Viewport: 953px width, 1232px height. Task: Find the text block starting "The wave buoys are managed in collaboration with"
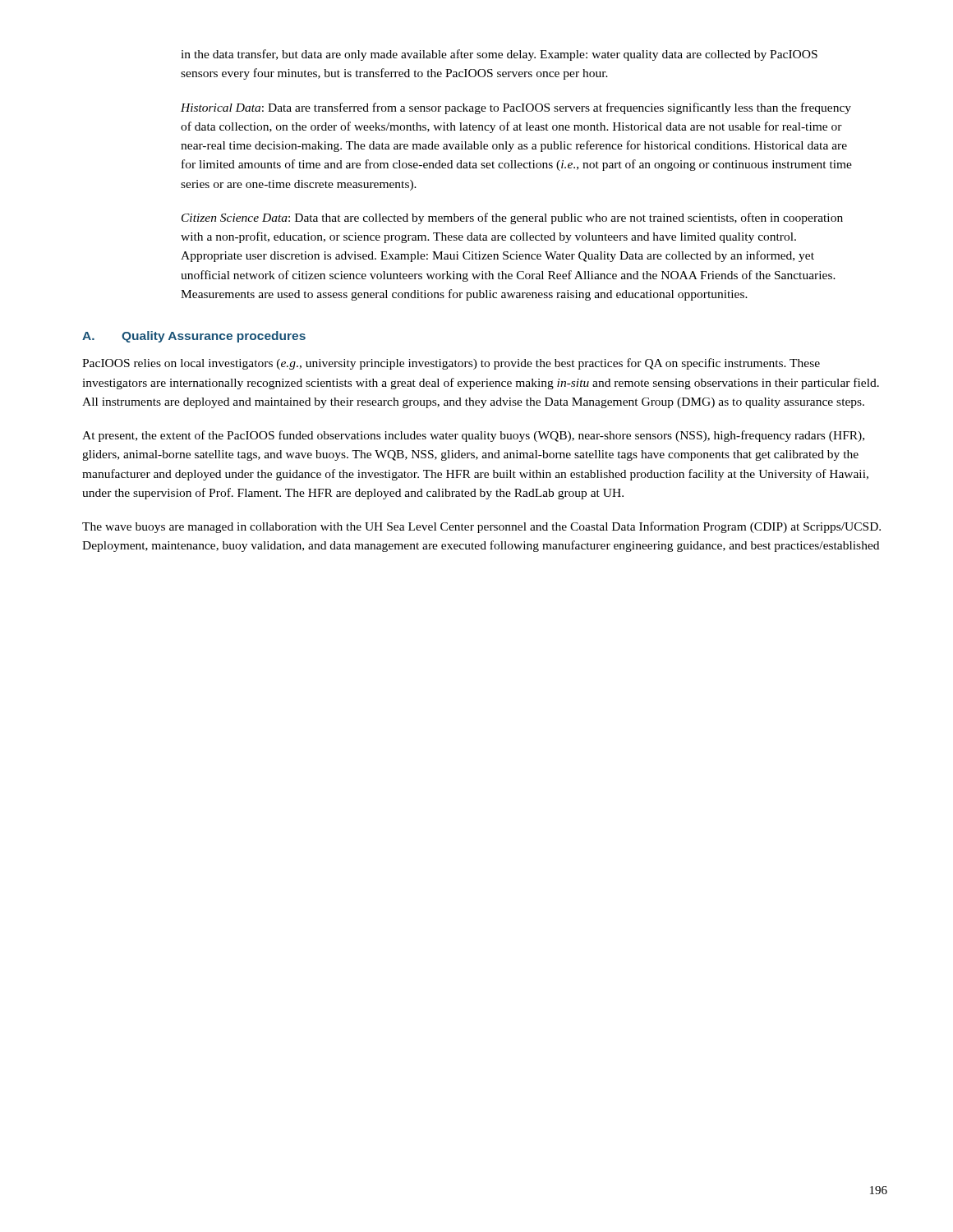(x=485, y=536)
